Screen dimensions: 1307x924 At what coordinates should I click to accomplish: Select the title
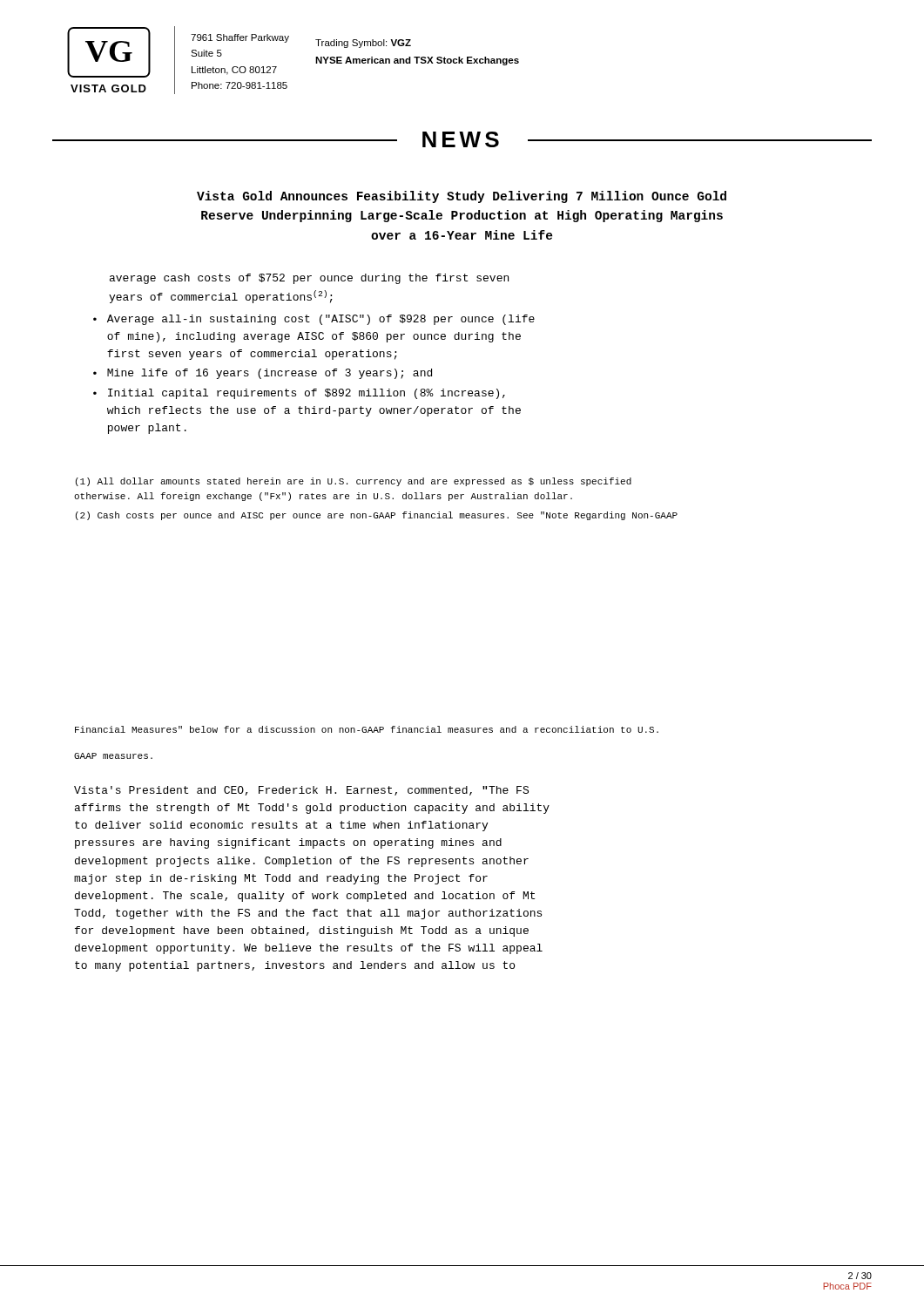(x=462, y=140)
